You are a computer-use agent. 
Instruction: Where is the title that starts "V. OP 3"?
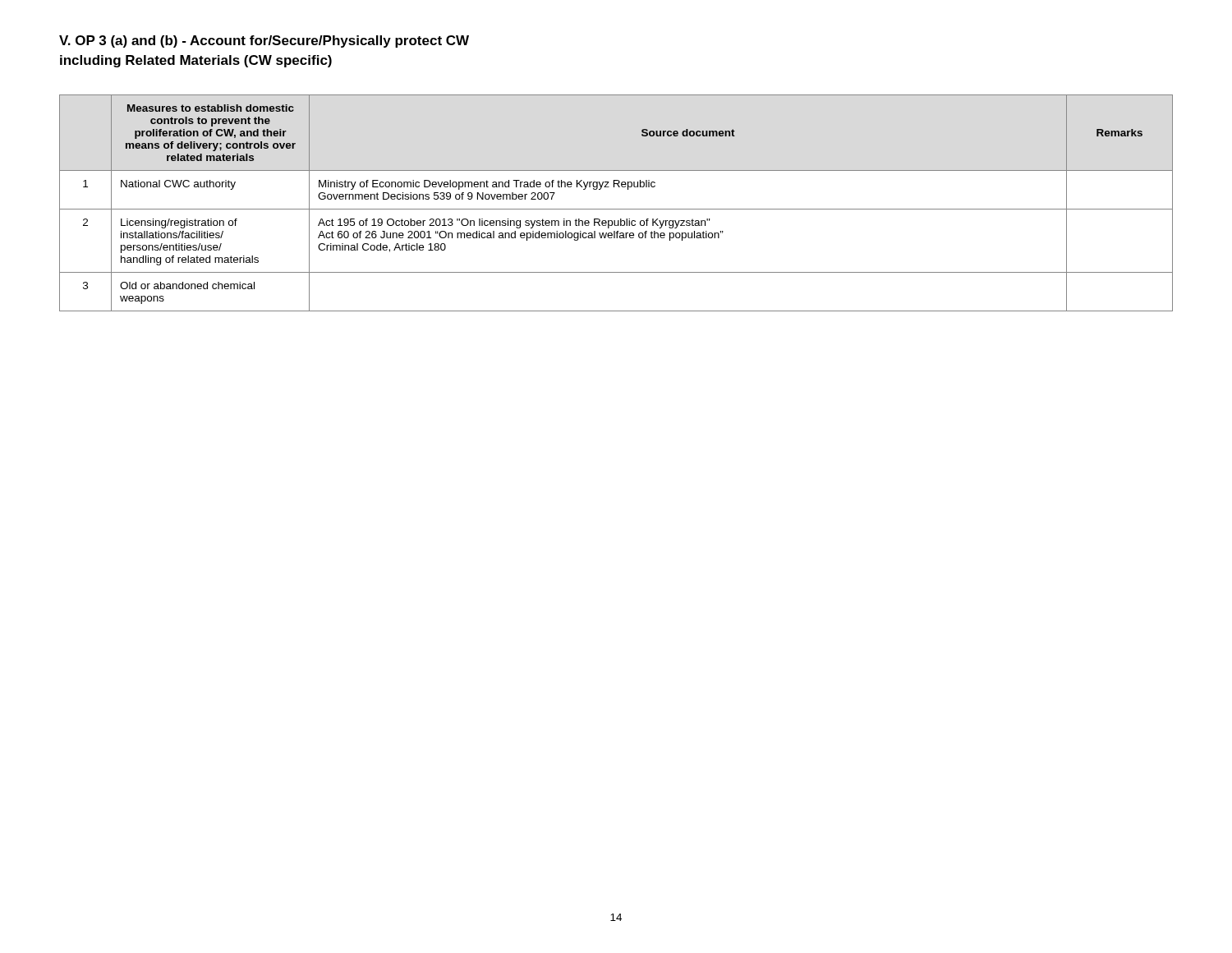264,50
